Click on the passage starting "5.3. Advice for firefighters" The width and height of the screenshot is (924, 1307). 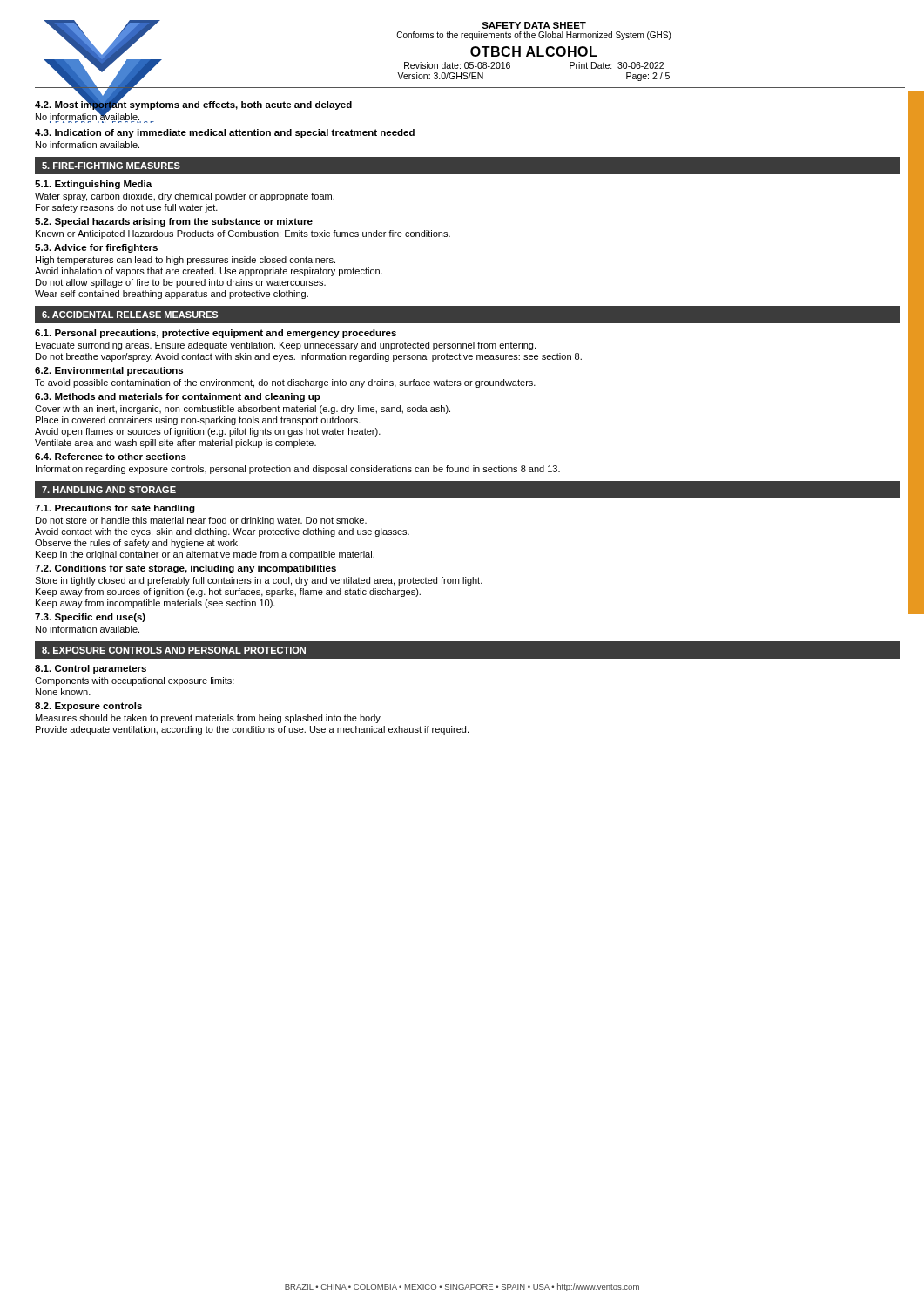(96, 247)
